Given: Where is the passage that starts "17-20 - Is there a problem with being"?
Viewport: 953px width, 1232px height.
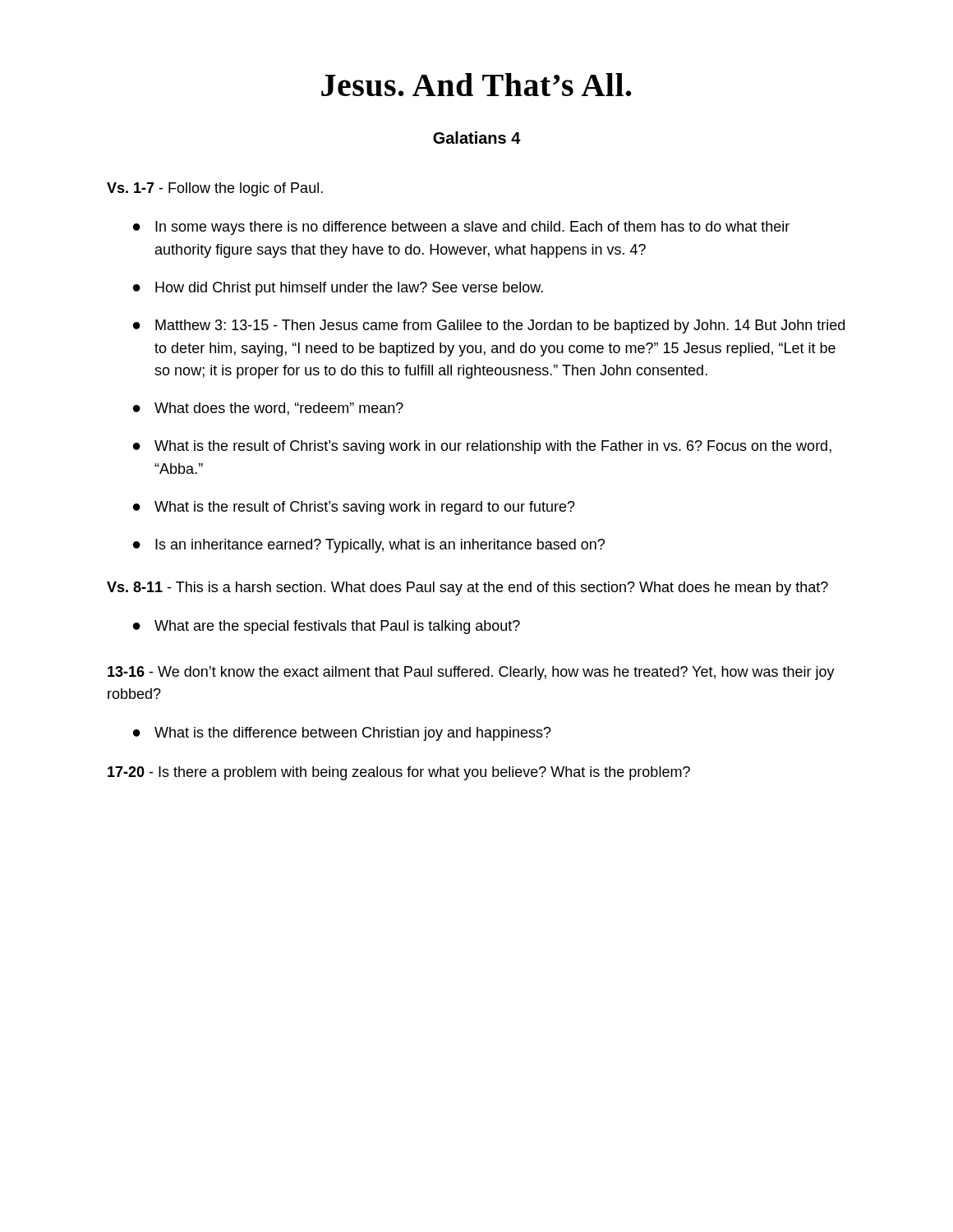Looking at the screenshot, I should click(x=399, y=772).
